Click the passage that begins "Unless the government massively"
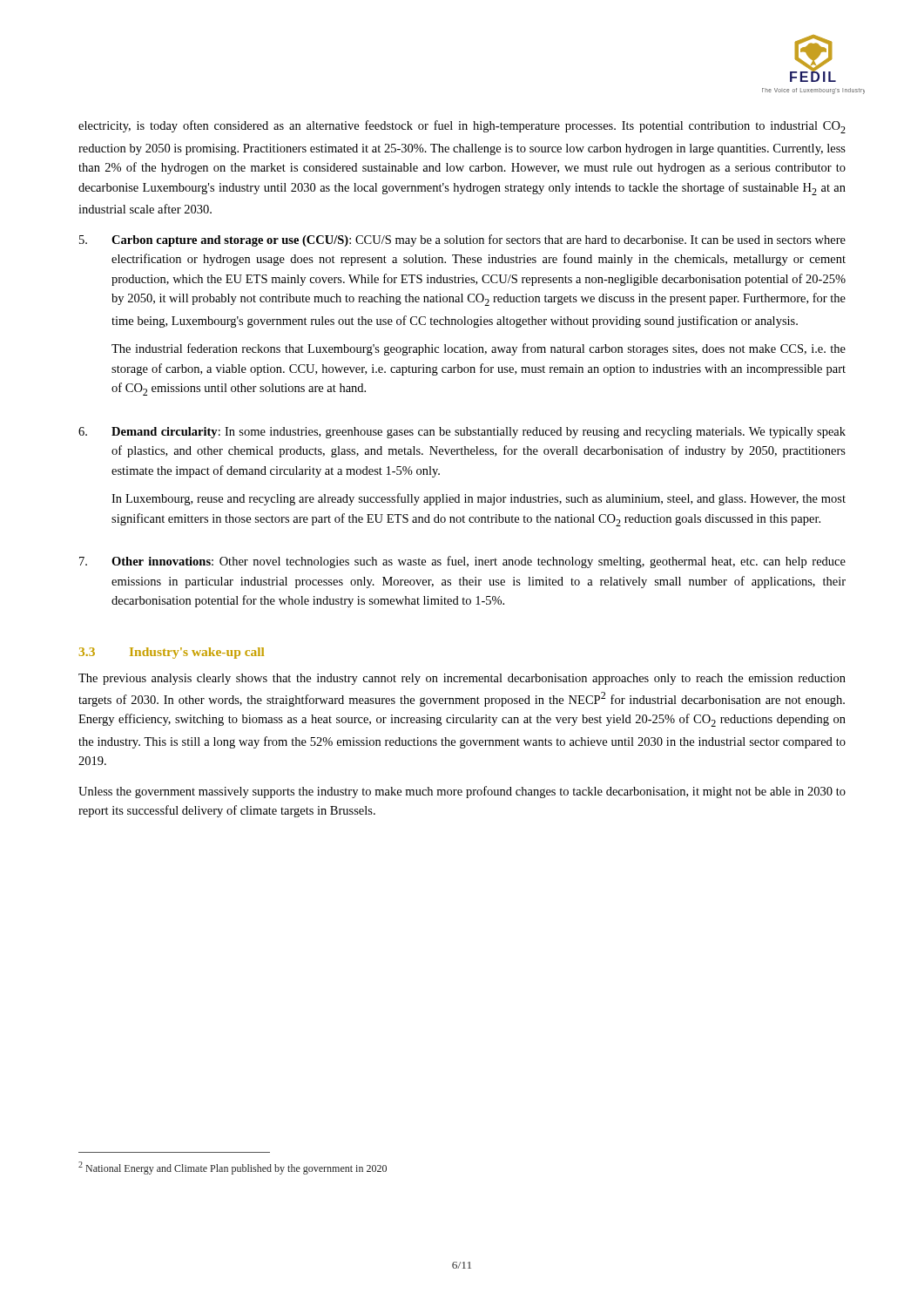This screenshot has width=924, height=1307. point(462,801)
